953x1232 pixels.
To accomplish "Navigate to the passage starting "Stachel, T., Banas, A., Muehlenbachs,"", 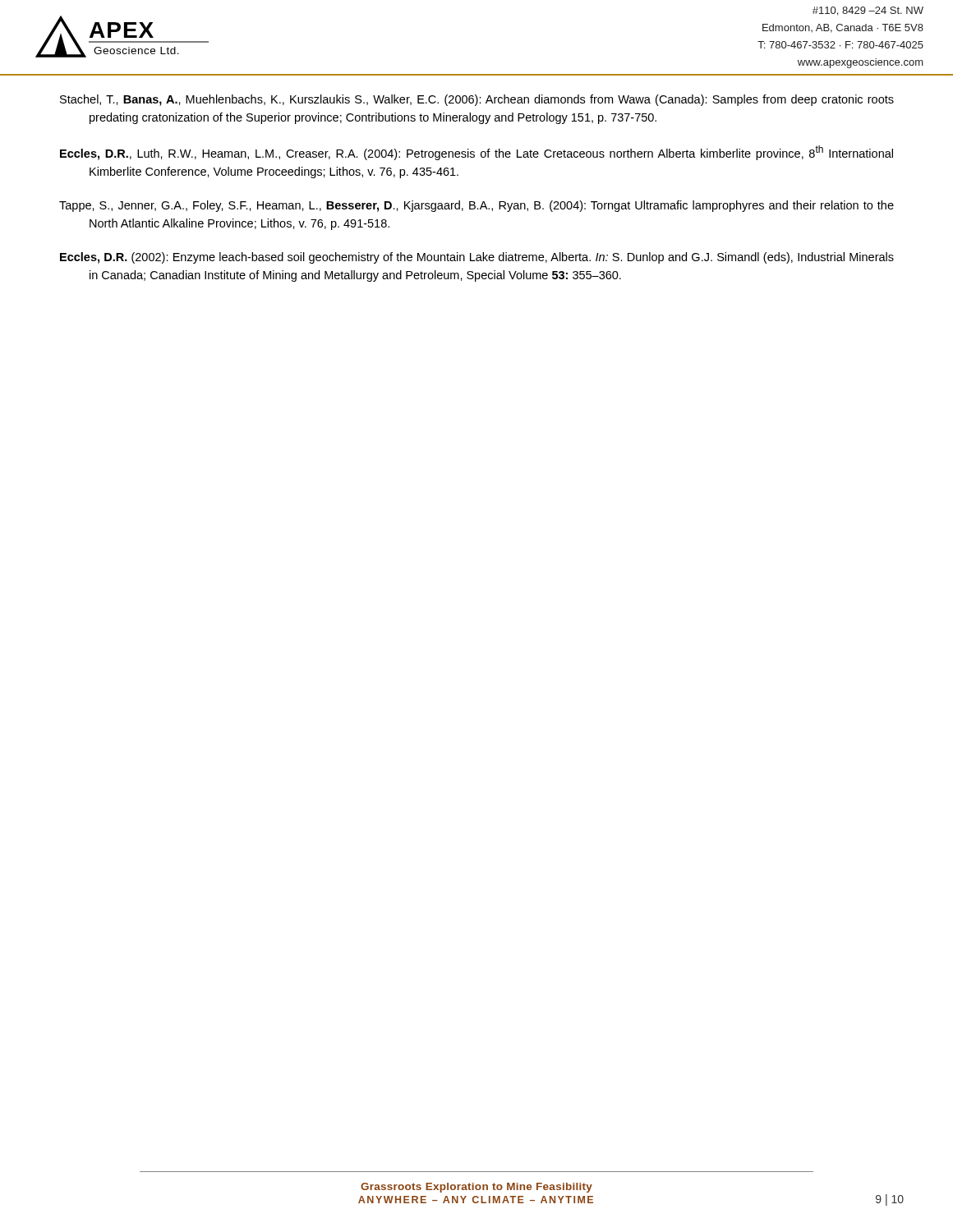I will pos(476,109).
